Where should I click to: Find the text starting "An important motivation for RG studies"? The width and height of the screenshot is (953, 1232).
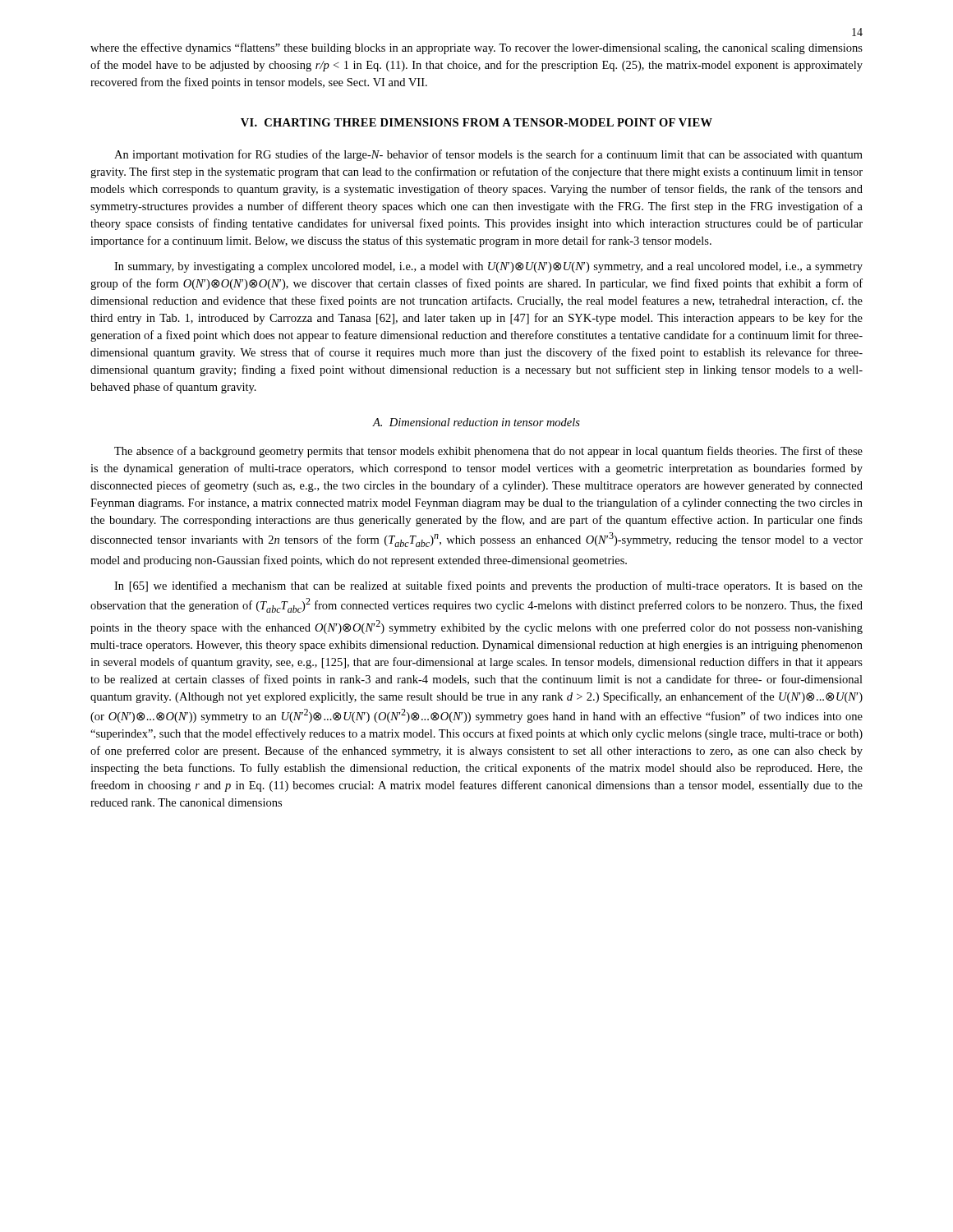[476, 271]
